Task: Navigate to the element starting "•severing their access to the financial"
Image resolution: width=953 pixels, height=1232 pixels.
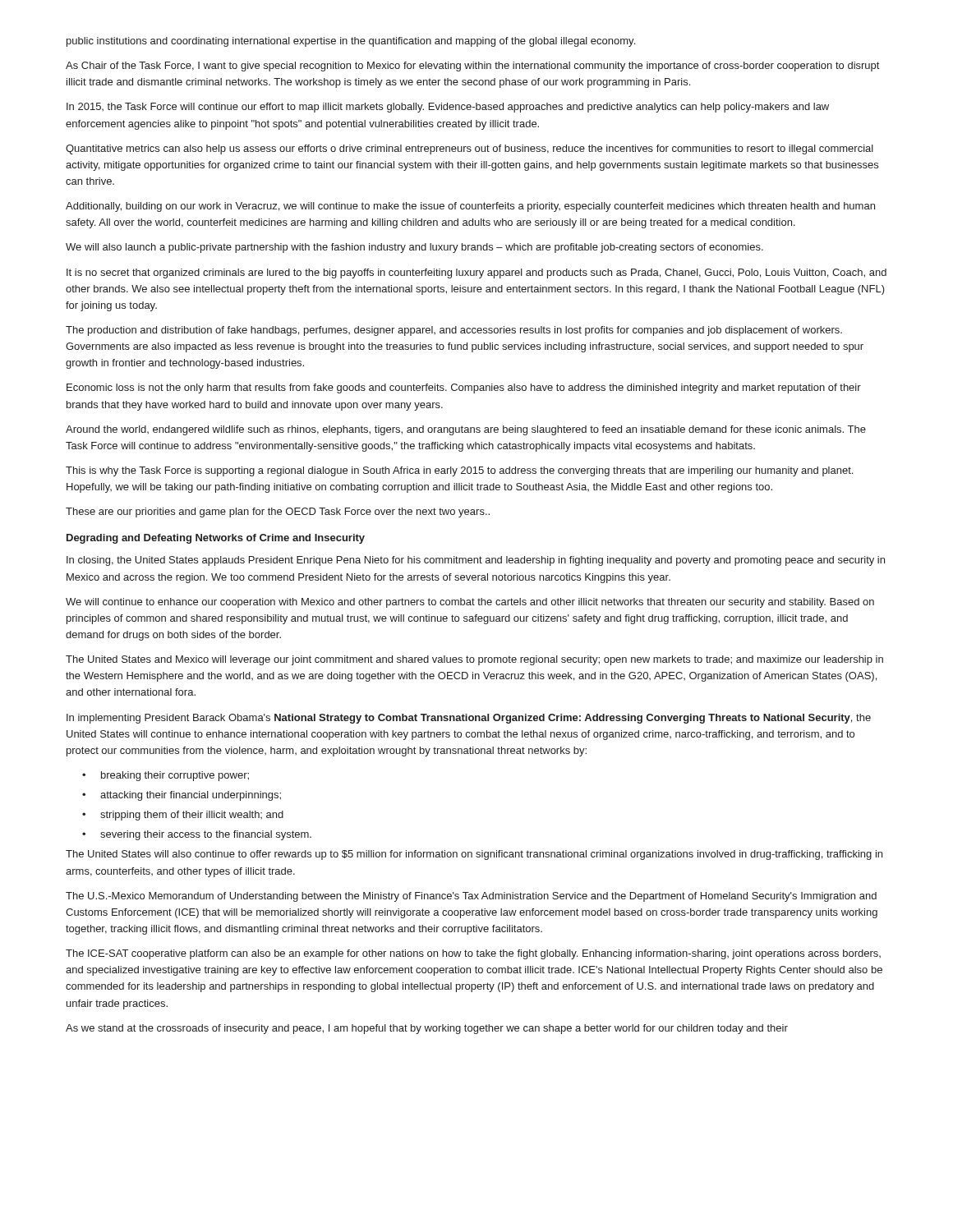Action: pyautogui.click(x=197, y=835)
